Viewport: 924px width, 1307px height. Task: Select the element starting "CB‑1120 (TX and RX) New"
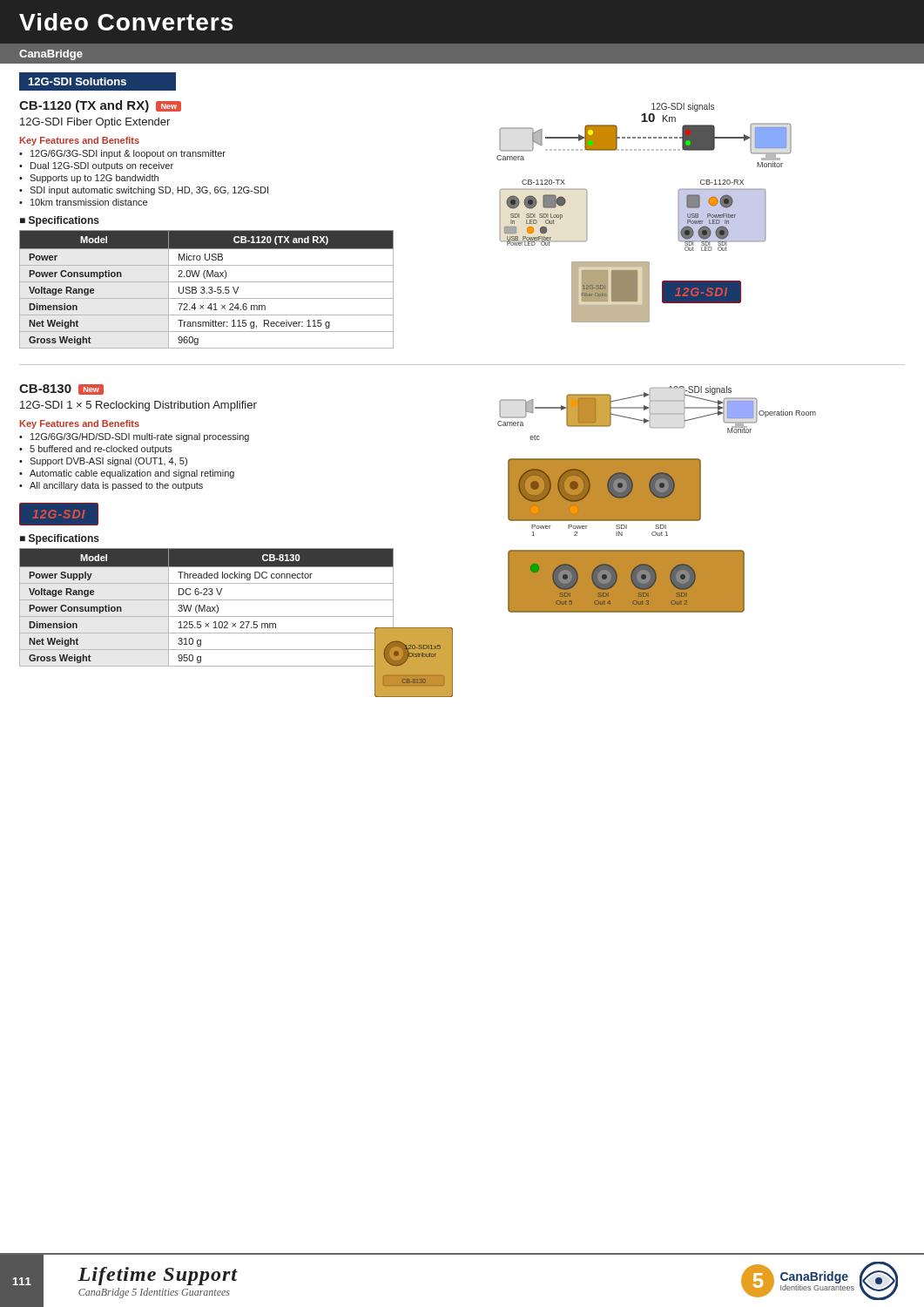[100, 105]
